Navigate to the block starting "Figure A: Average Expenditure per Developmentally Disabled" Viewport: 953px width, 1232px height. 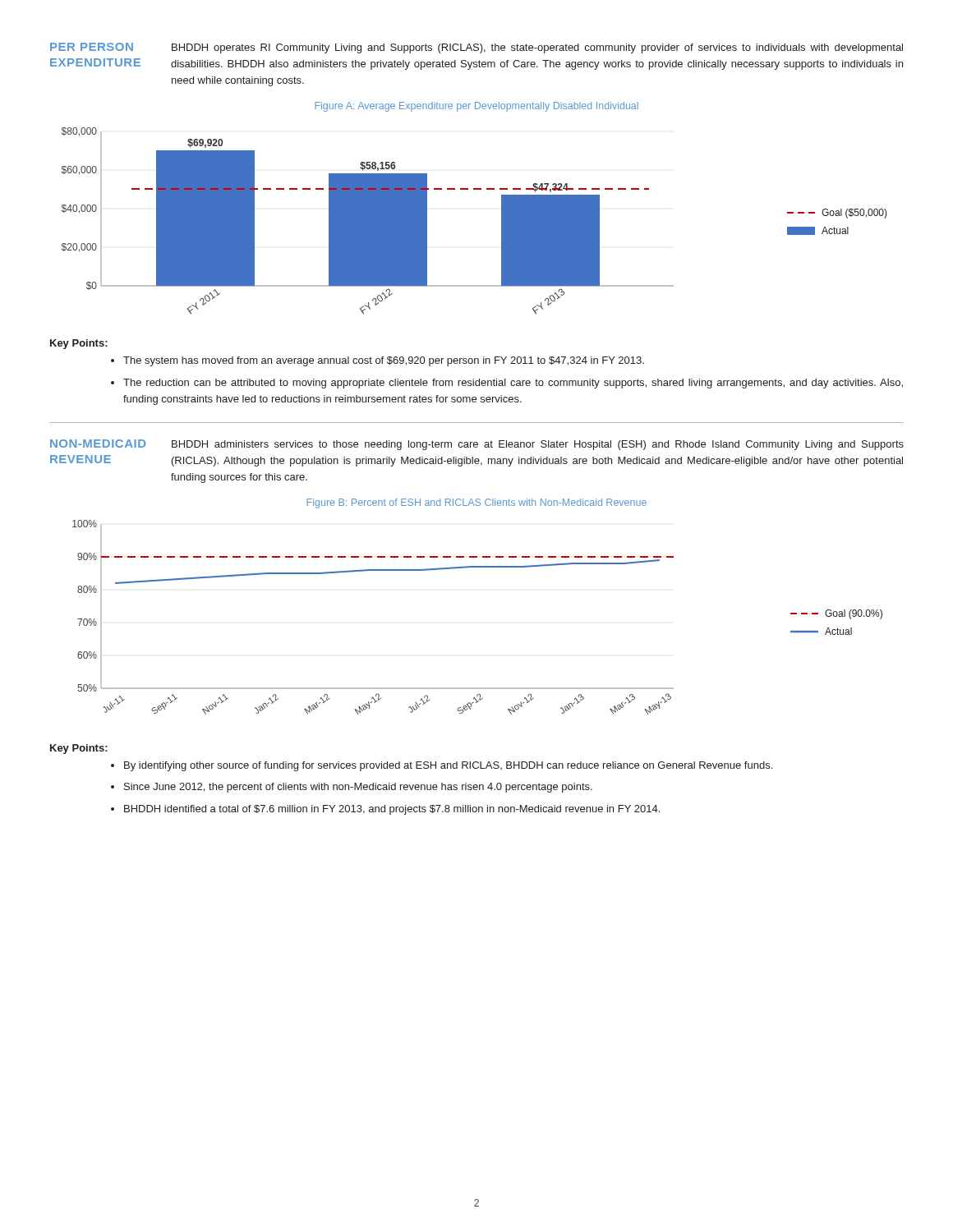coord(476,106)
